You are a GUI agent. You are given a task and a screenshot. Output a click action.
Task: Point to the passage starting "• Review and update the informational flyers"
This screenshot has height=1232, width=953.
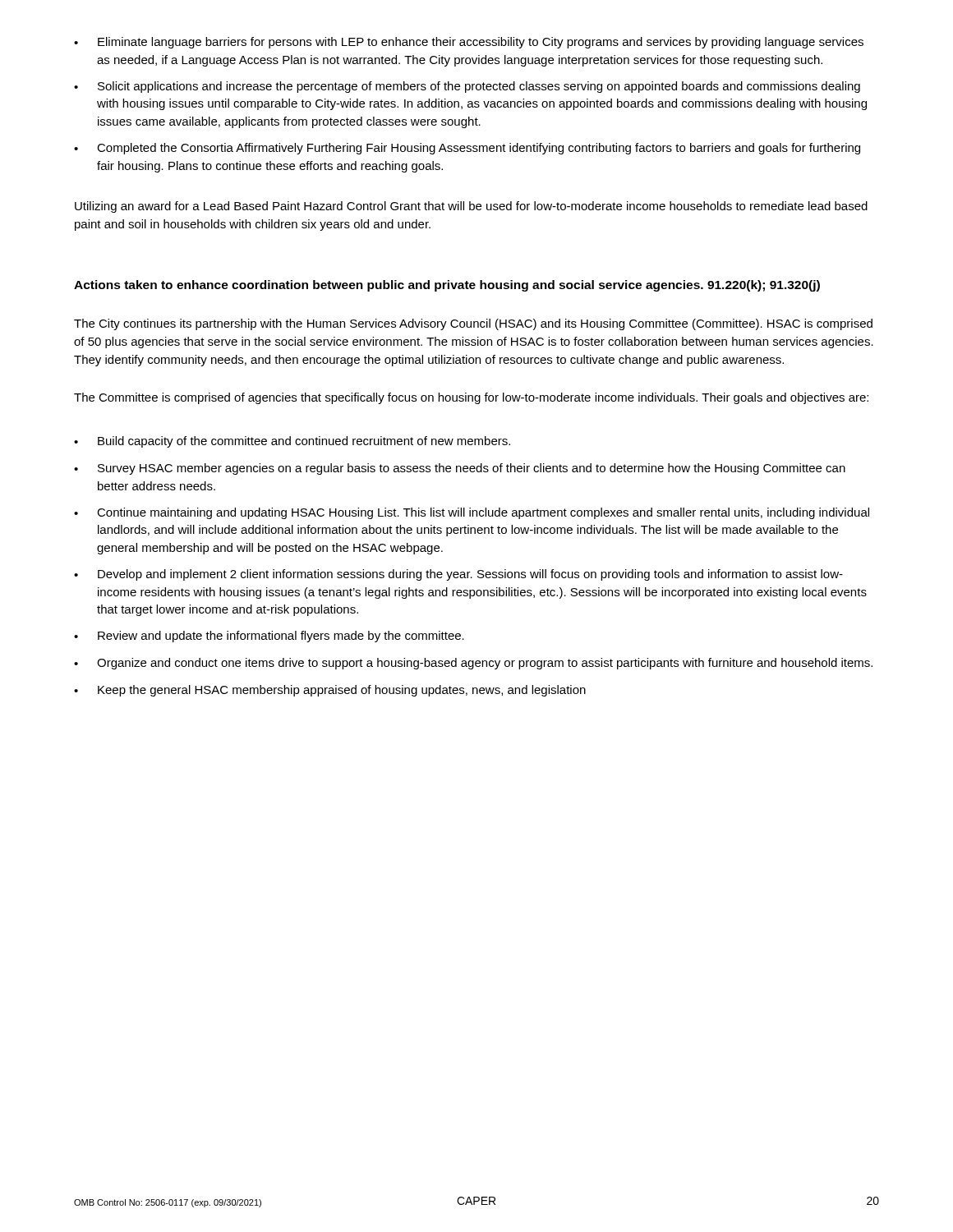point(269,637)
